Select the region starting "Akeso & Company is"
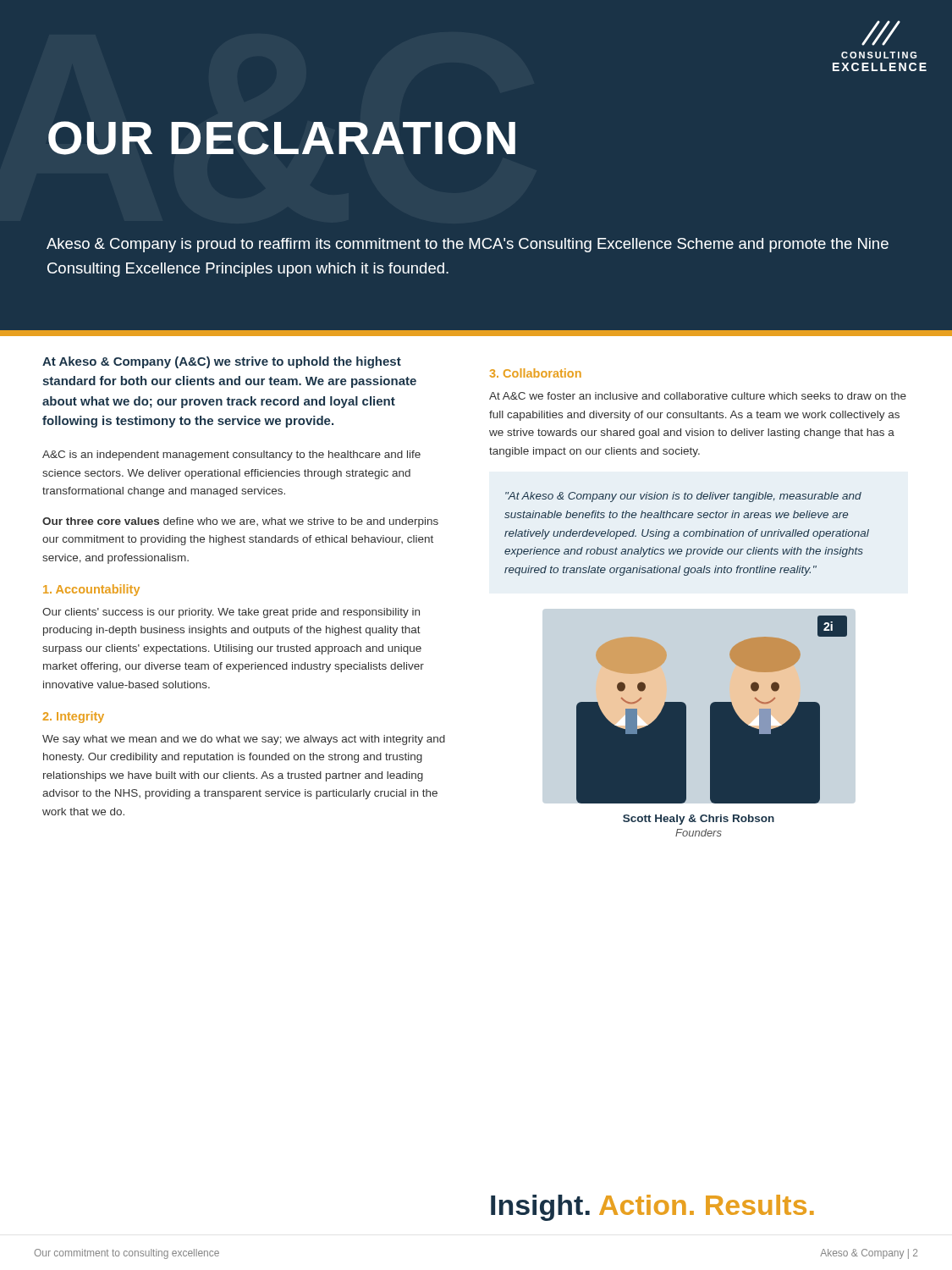This screenshot has height=1270, width=952. pos(468,256)
